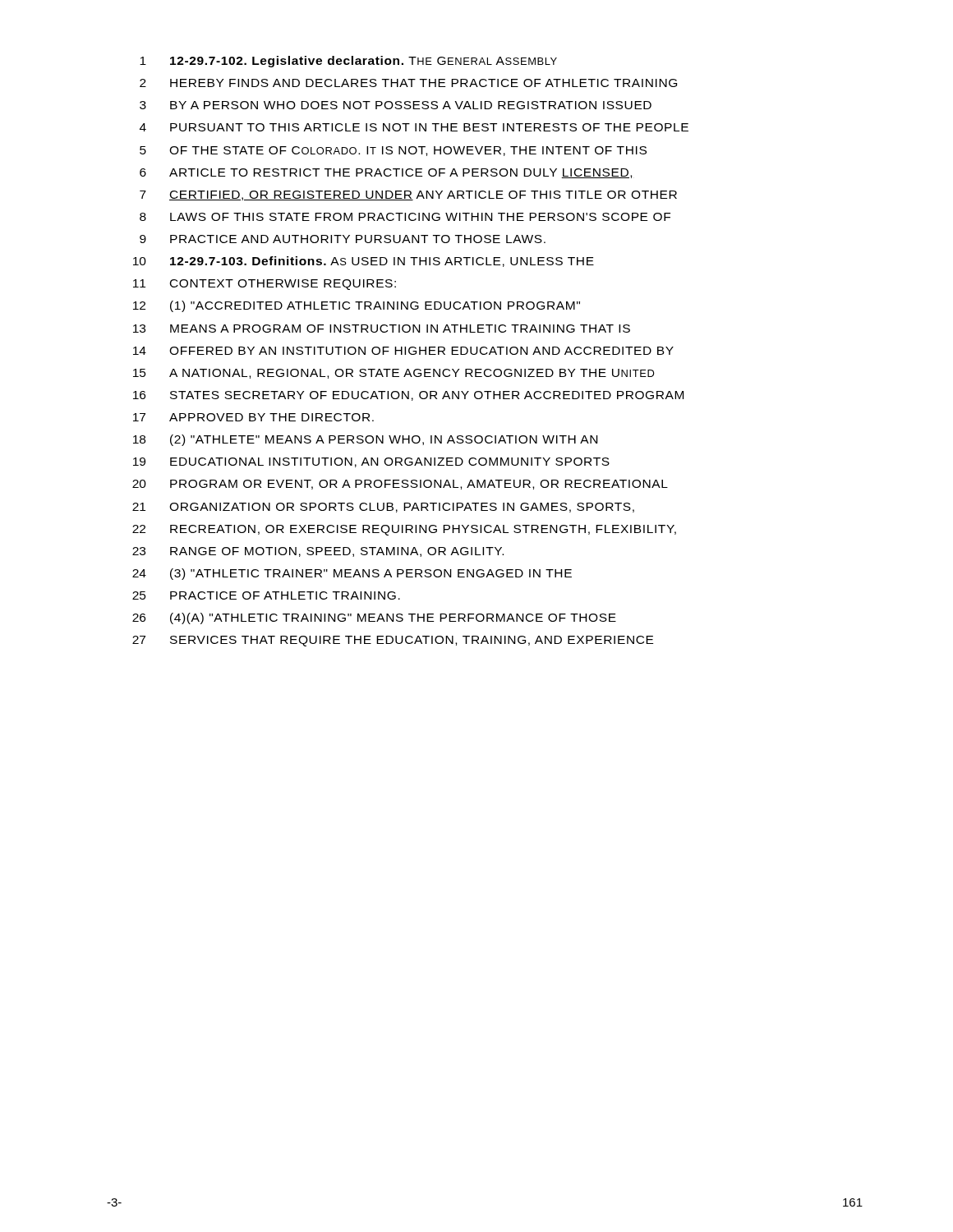Select the element starting "24 (3) "ATHLETIC TRAINER" MEANS A"
The image size is (953, 1232).
coord(485,573)
